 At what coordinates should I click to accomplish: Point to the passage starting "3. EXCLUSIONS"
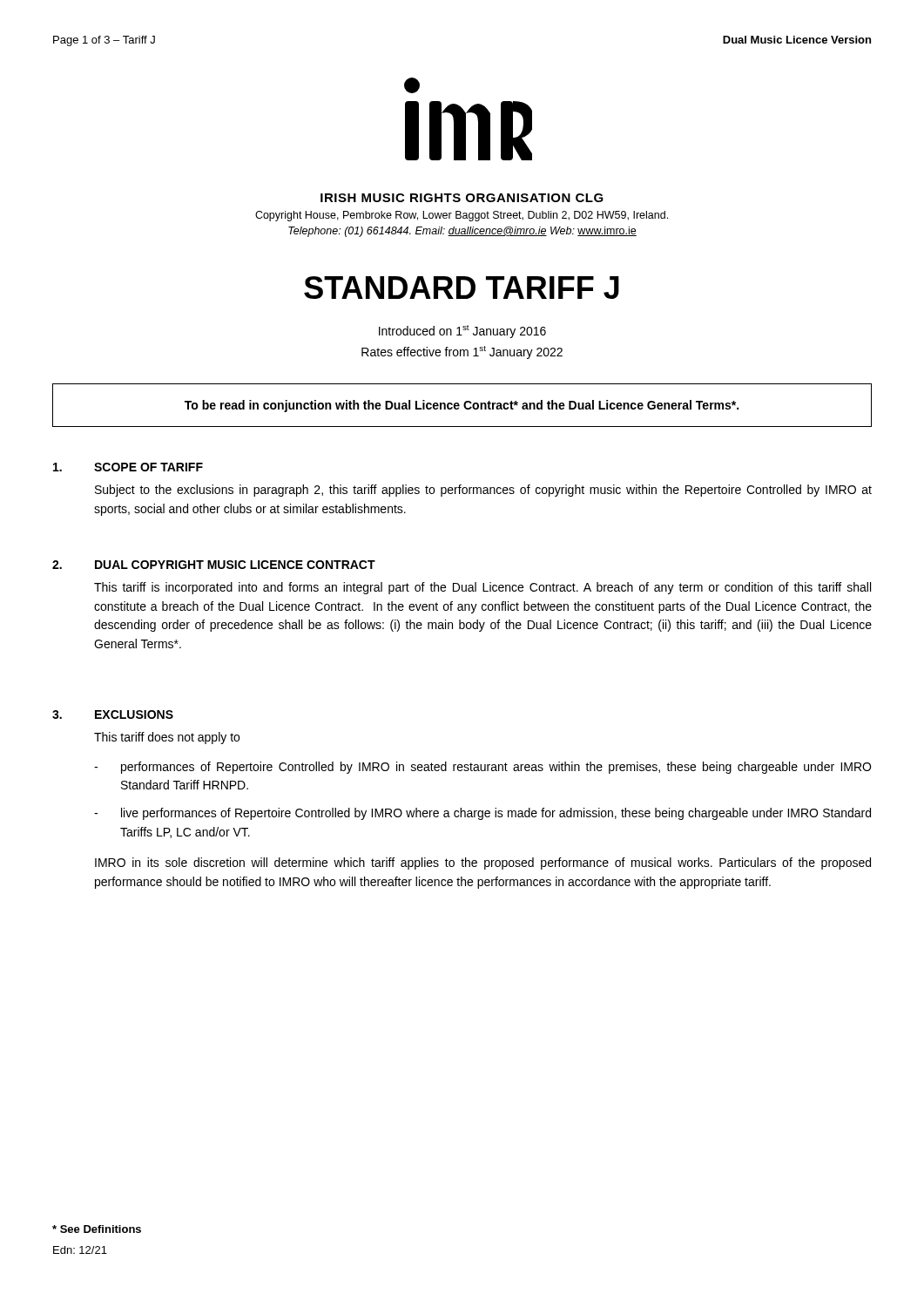point(113,714)
